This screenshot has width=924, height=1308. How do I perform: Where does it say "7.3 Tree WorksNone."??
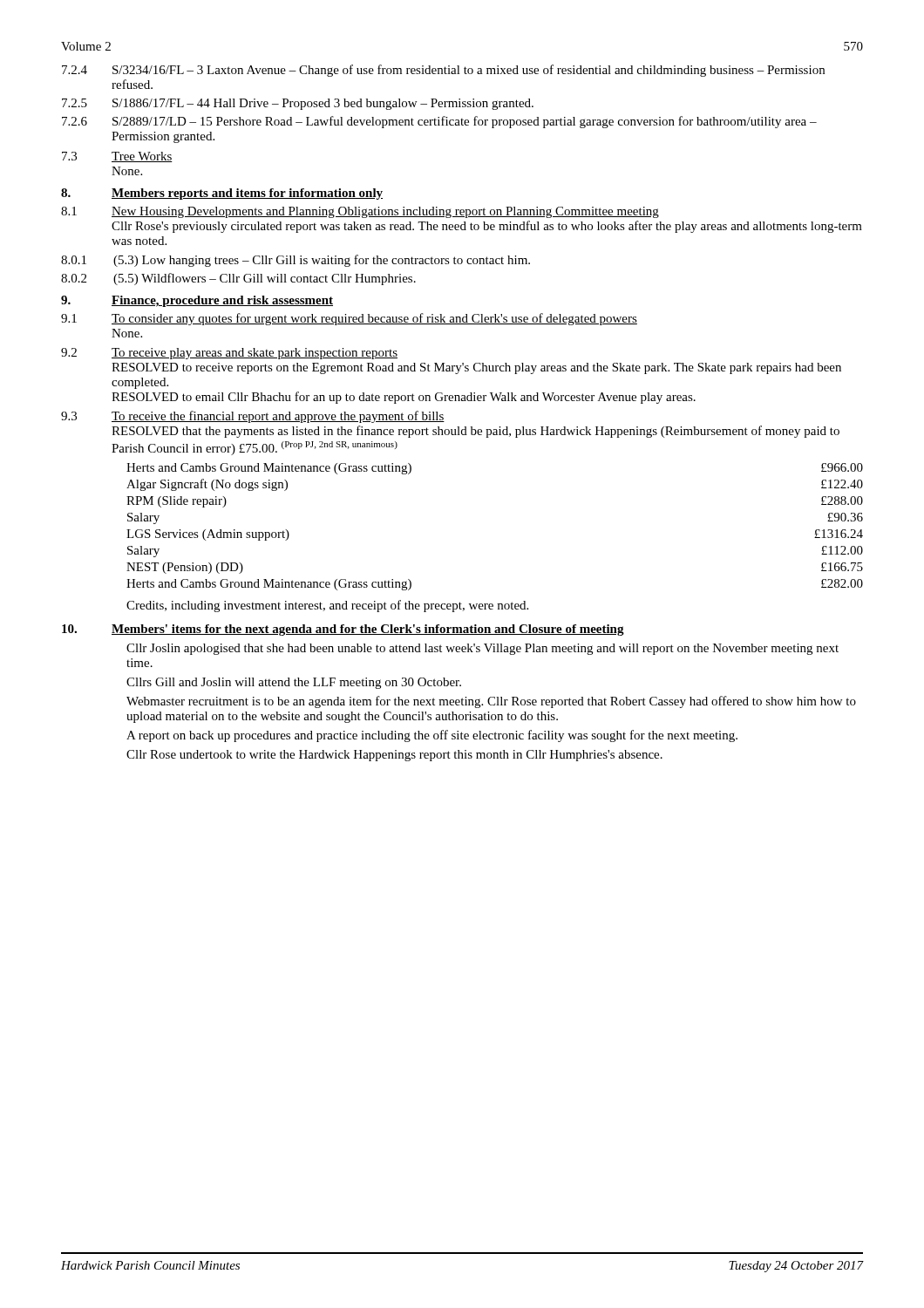tap(117, 157)
